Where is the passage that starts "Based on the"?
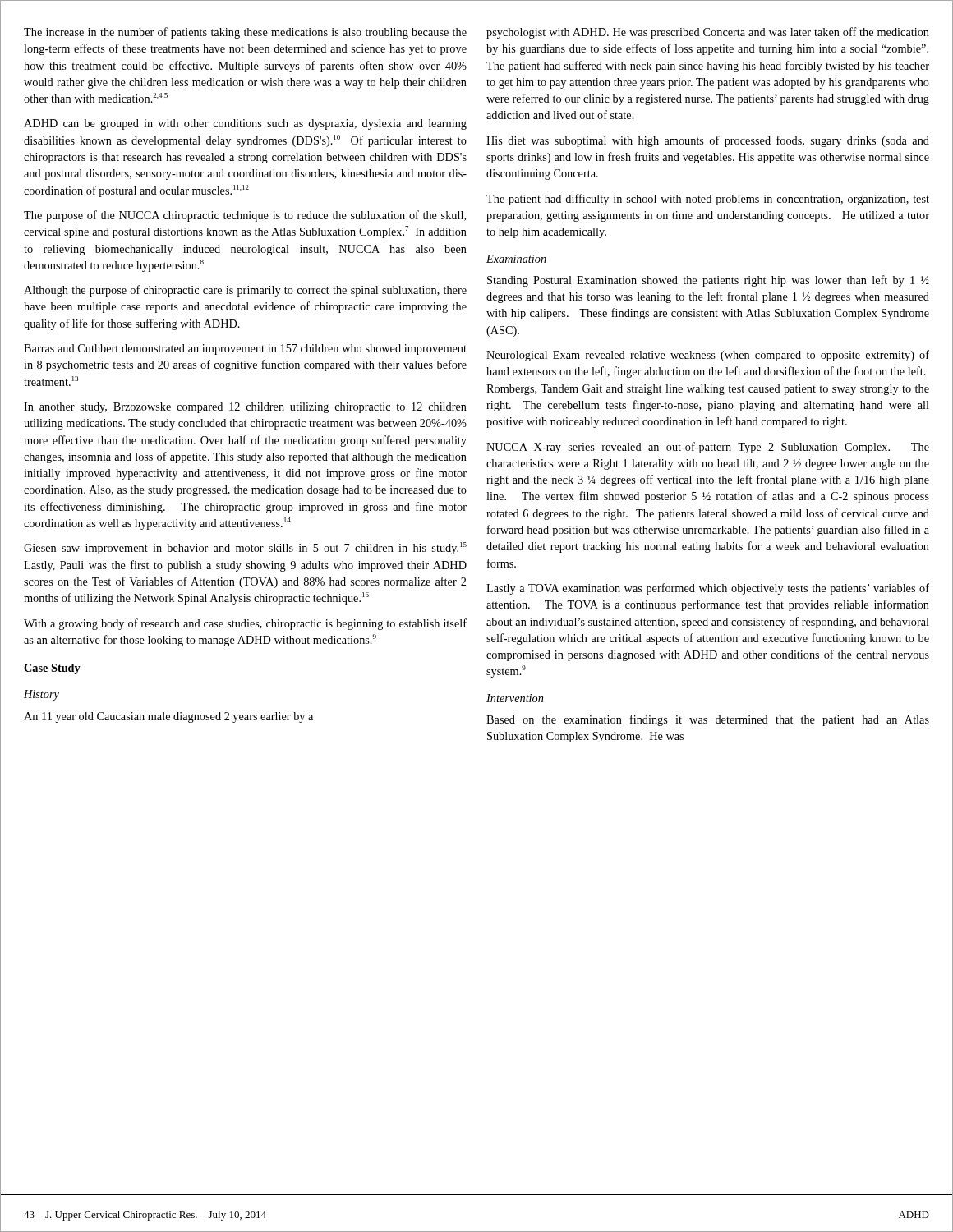The height and width of the screenshot is (1232, 953). [x=708, y=728]
